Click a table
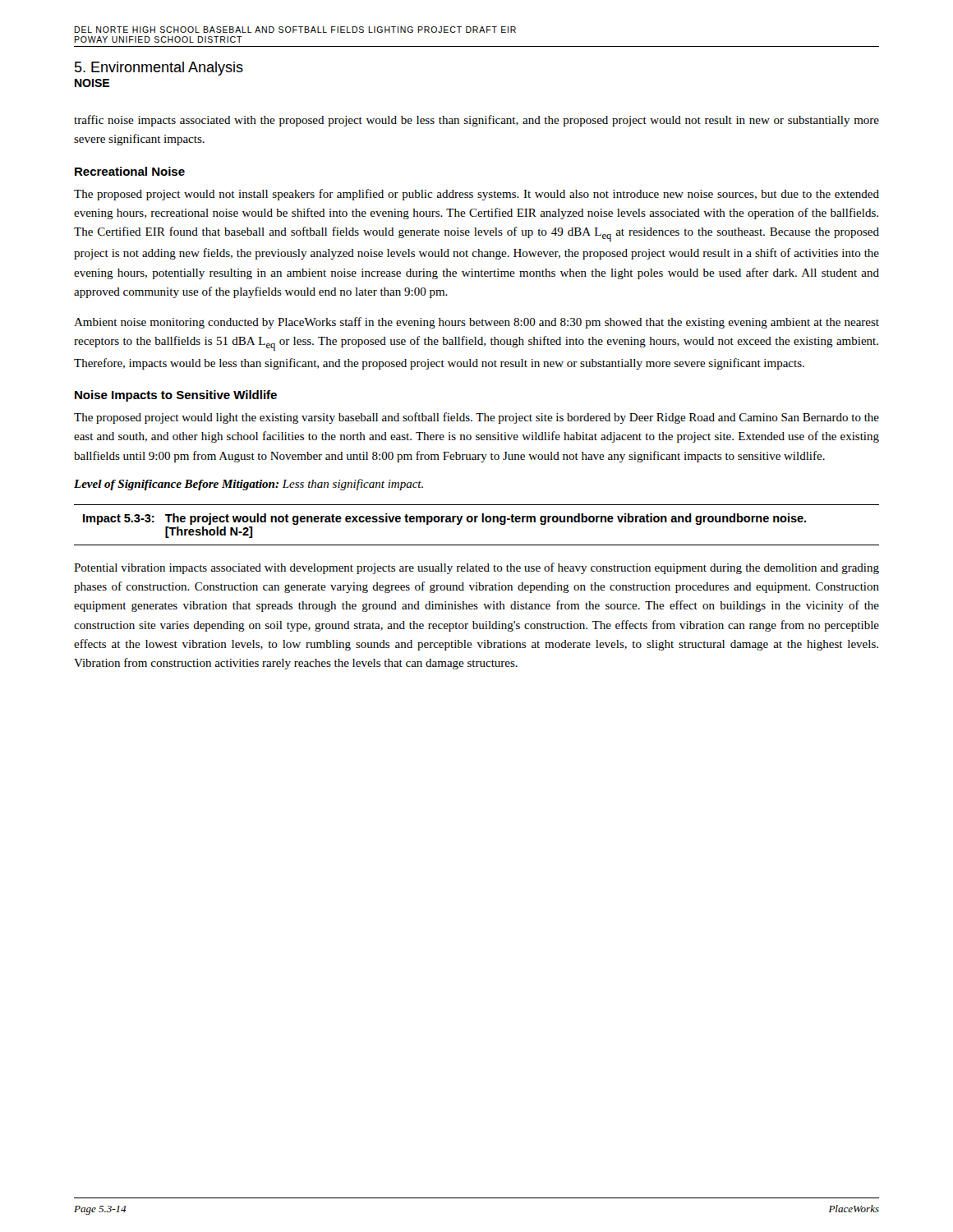 [476, 525]
